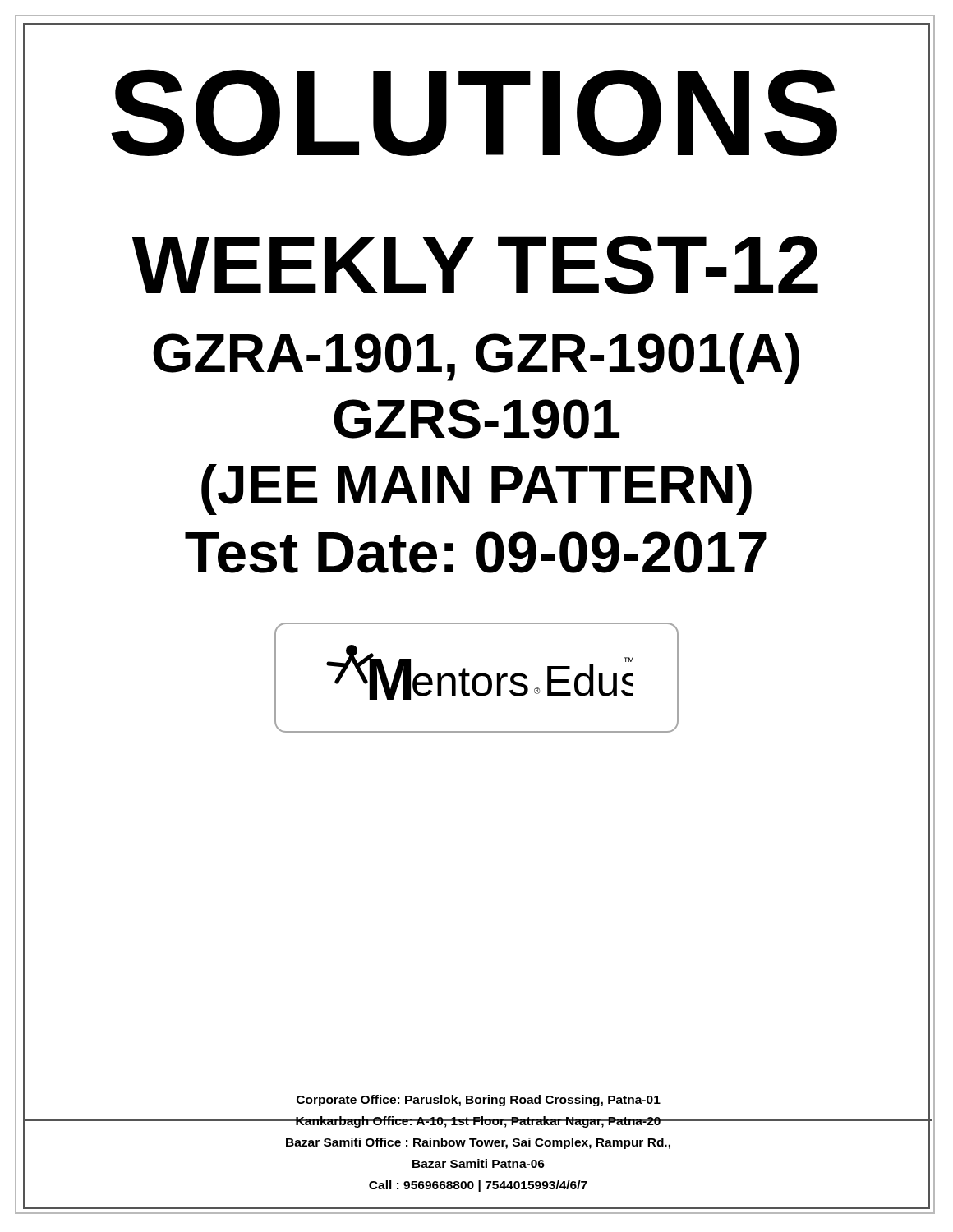The image size is (953, 1232).
Task: Locate the block starting "(JEE MAIN PATTERN)"
Action: point(476,485)
